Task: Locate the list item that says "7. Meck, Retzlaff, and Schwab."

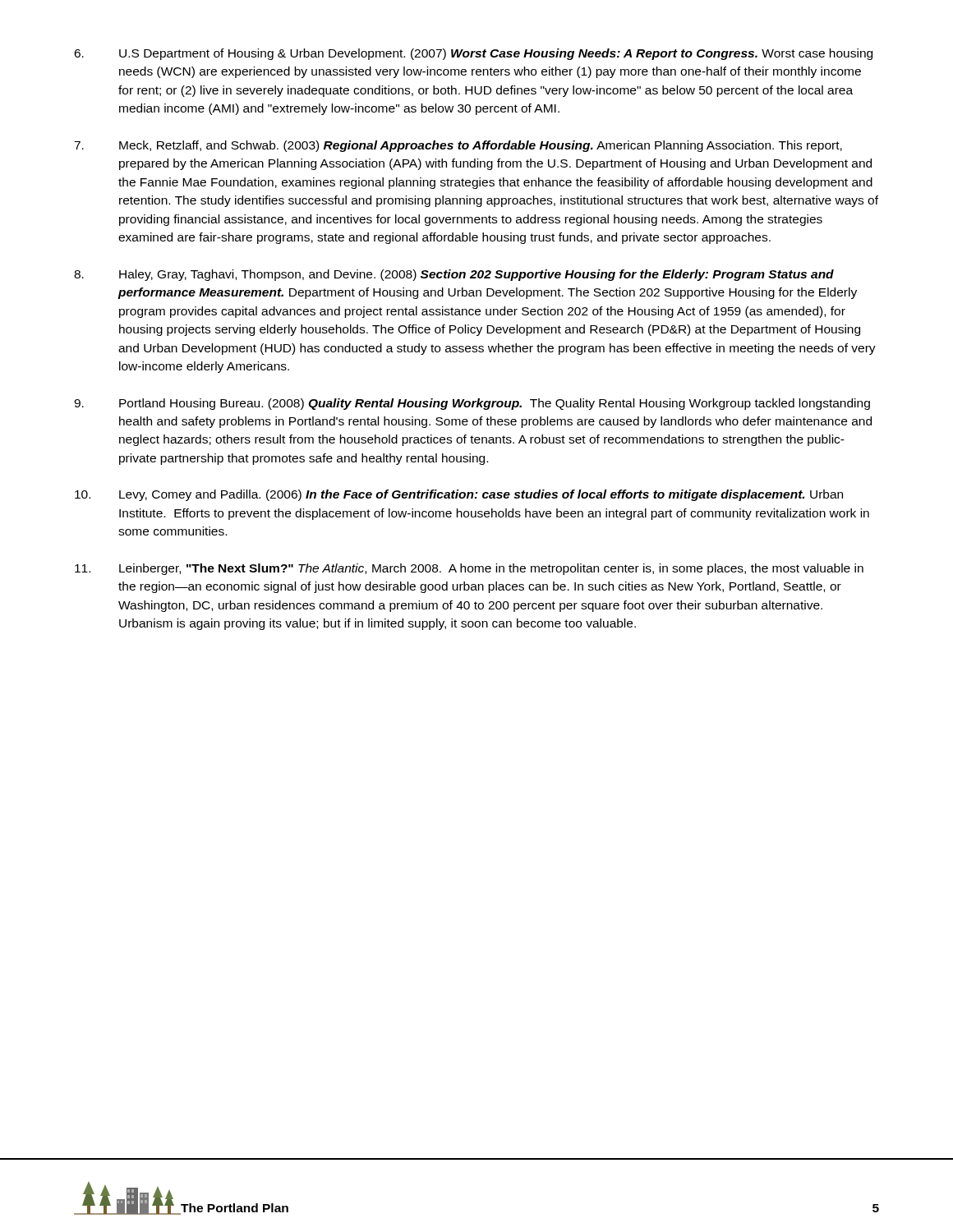Action: [x=476, y=192]
